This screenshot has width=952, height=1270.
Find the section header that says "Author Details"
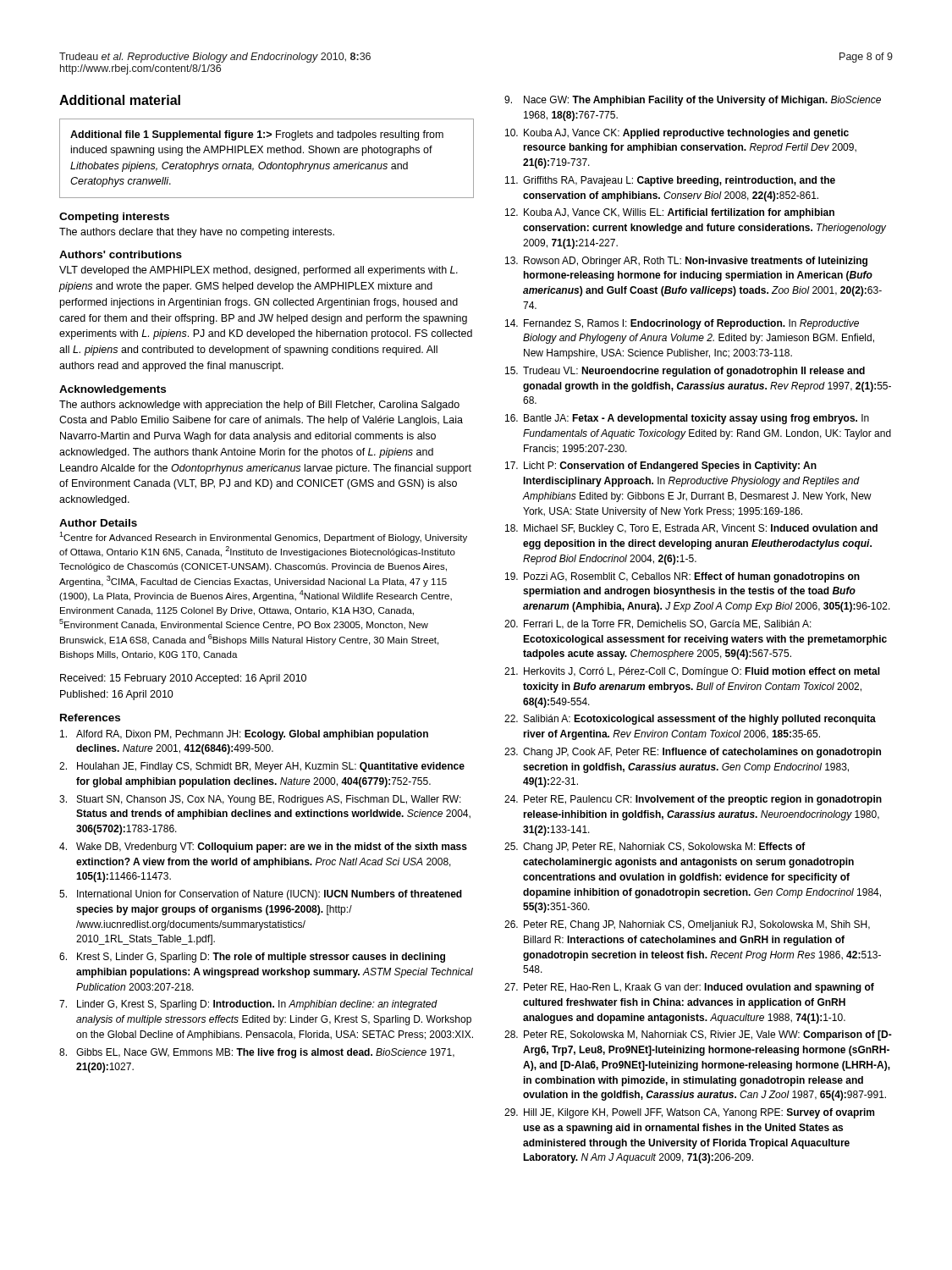98,523
